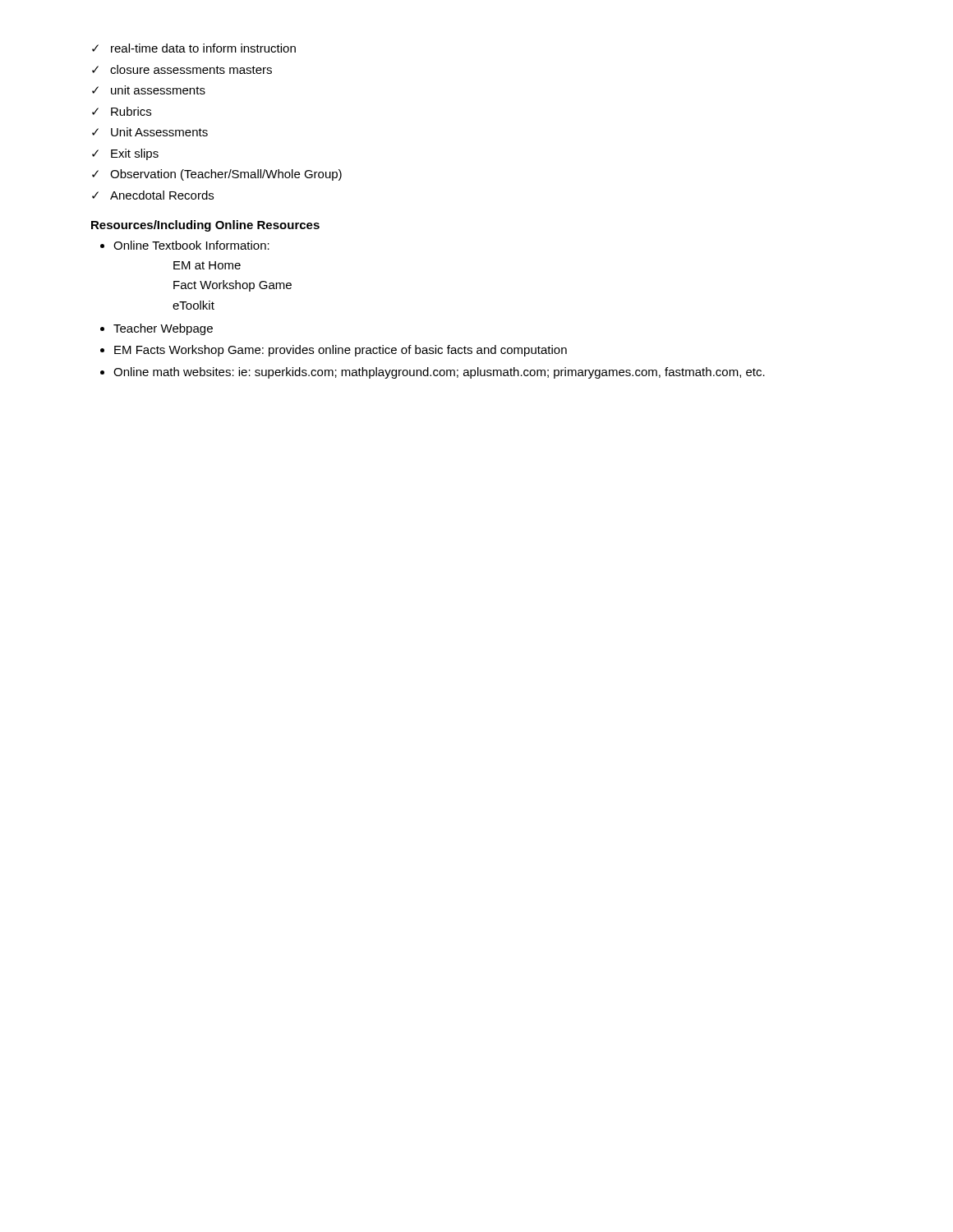Find the element starting "Resources/Including Online Resources"
The height and width of the screenshot is (1232, 953).
coord(205,225)
